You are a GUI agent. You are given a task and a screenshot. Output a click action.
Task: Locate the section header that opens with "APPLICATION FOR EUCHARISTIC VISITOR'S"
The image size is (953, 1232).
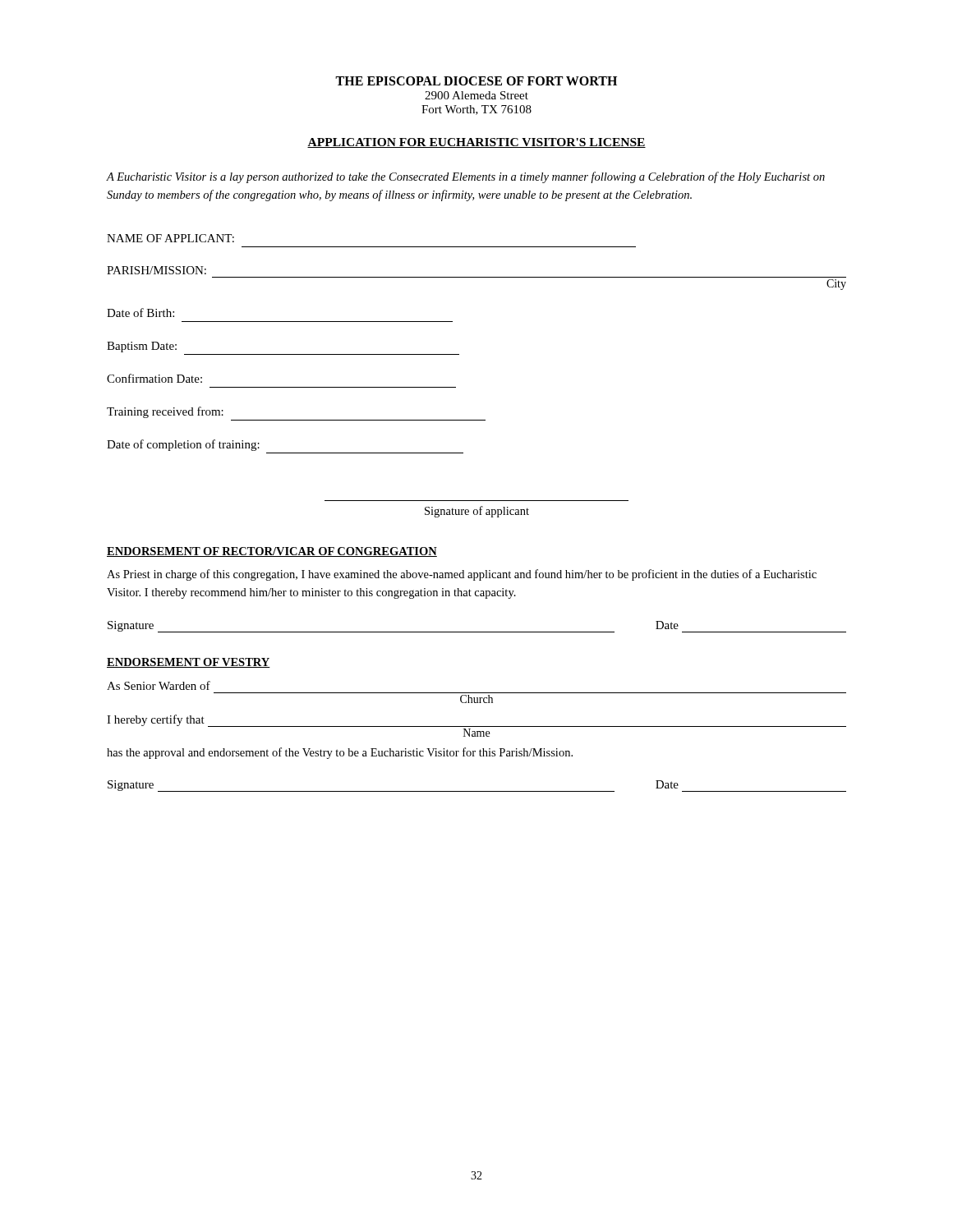pyautogui.click(x=476, y=142)
